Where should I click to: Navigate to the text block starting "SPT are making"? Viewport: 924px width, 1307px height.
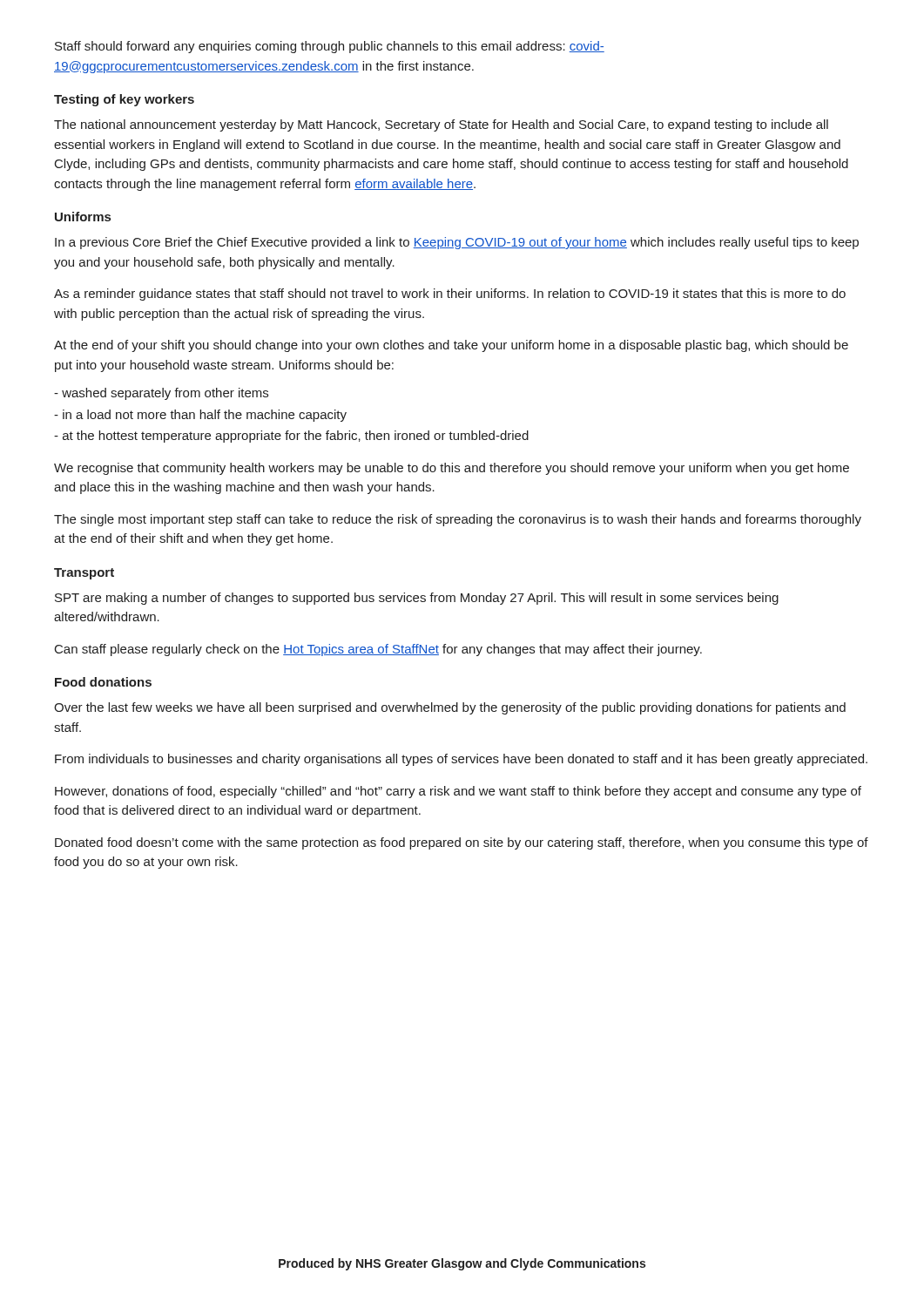416,607
